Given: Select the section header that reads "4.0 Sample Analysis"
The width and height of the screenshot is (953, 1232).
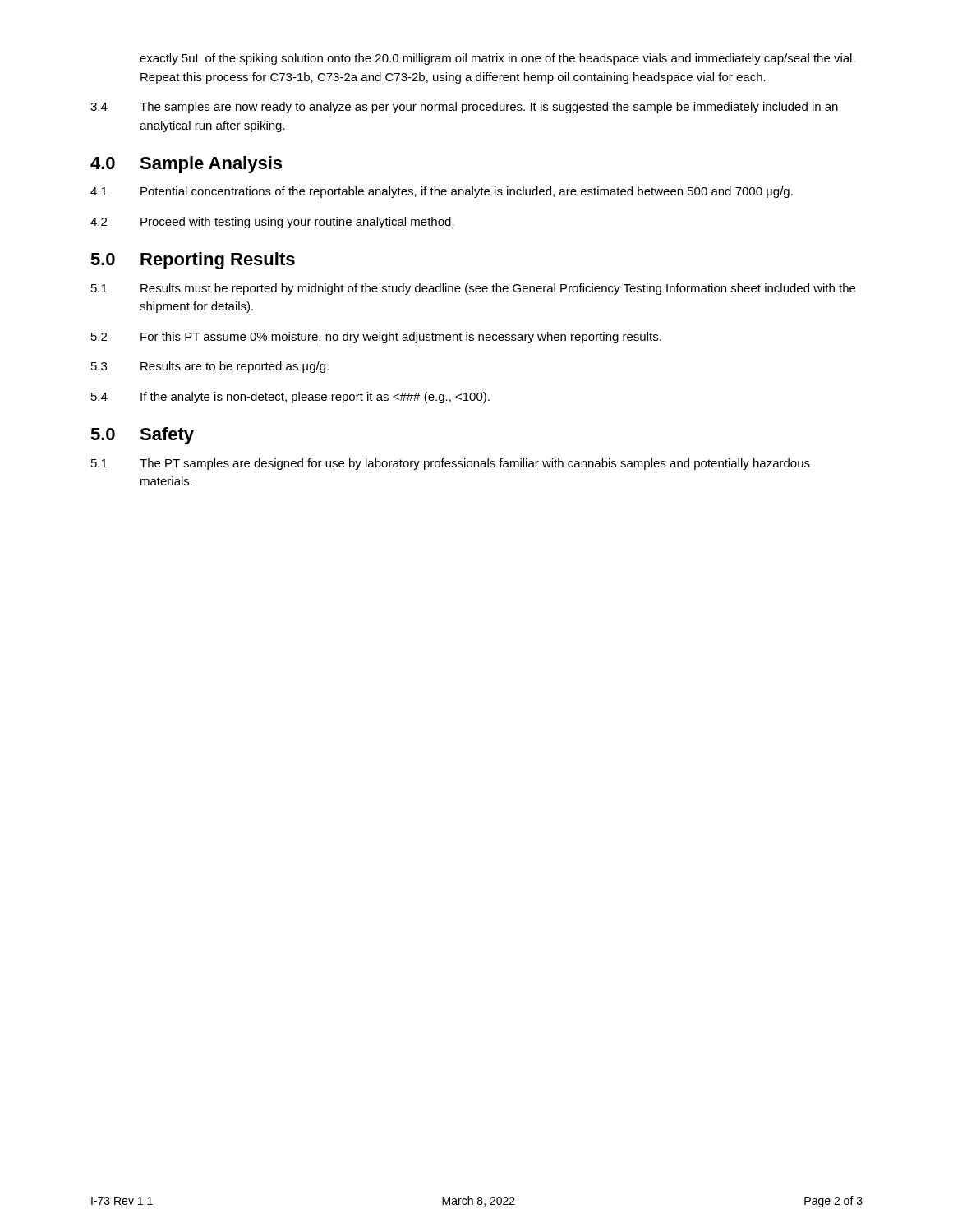Looking at the screenshot, I should pos(187,164).
